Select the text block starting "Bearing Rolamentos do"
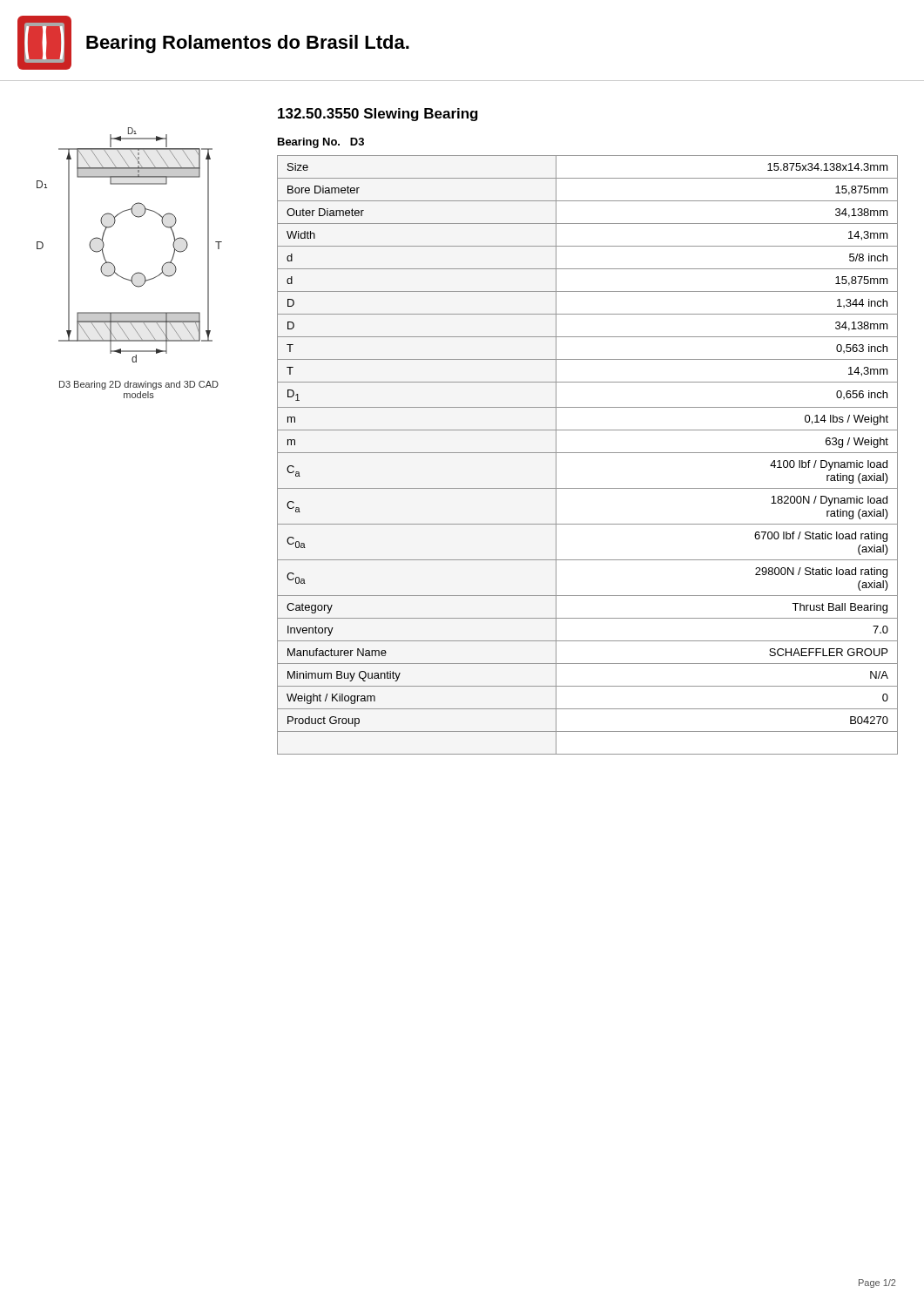This screenshot has width=924, height=1307. tap(248, 42)
